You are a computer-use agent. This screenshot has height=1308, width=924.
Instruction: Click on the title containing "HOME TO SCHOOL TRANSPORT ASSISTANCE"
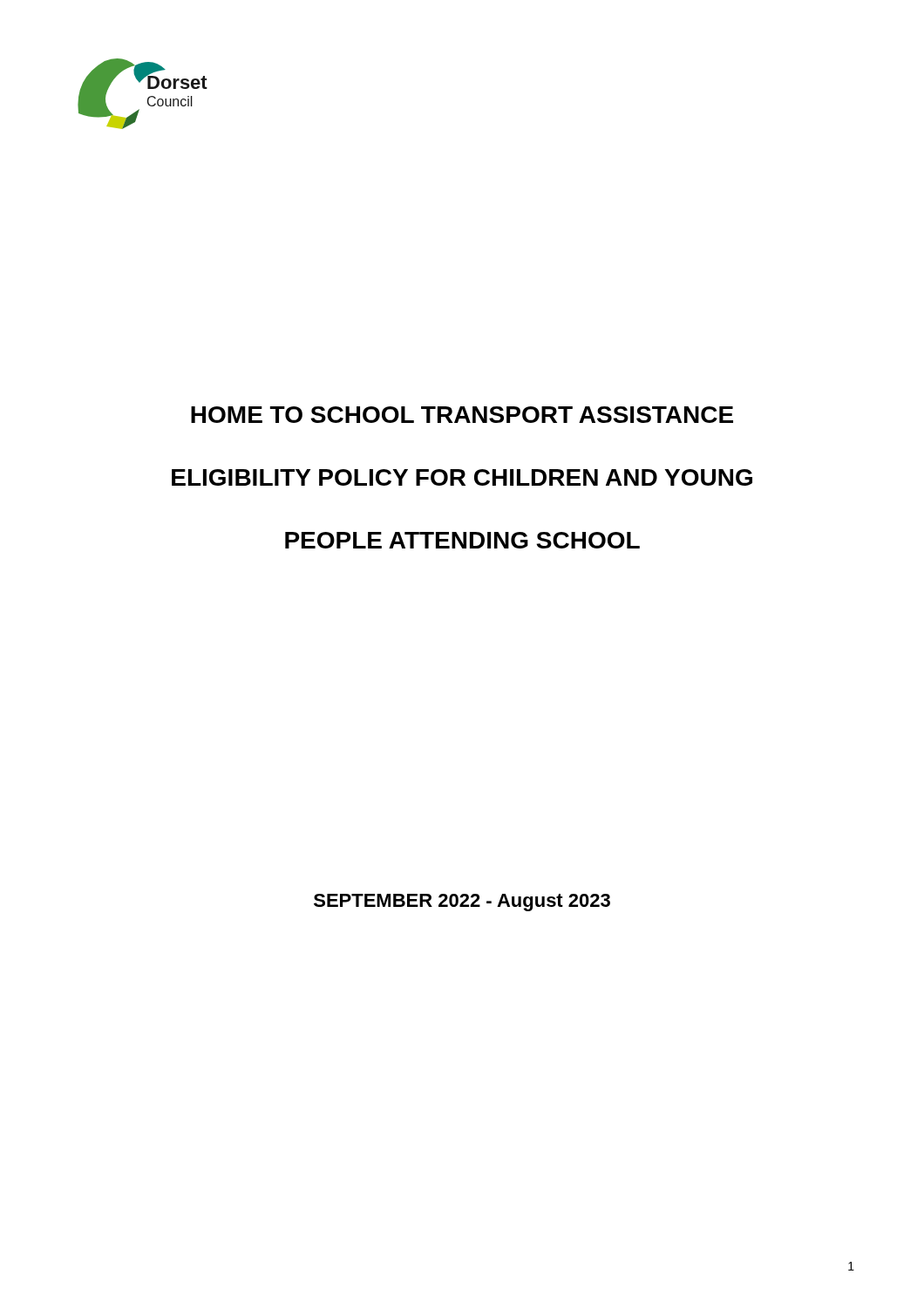(x=462, y=415)
